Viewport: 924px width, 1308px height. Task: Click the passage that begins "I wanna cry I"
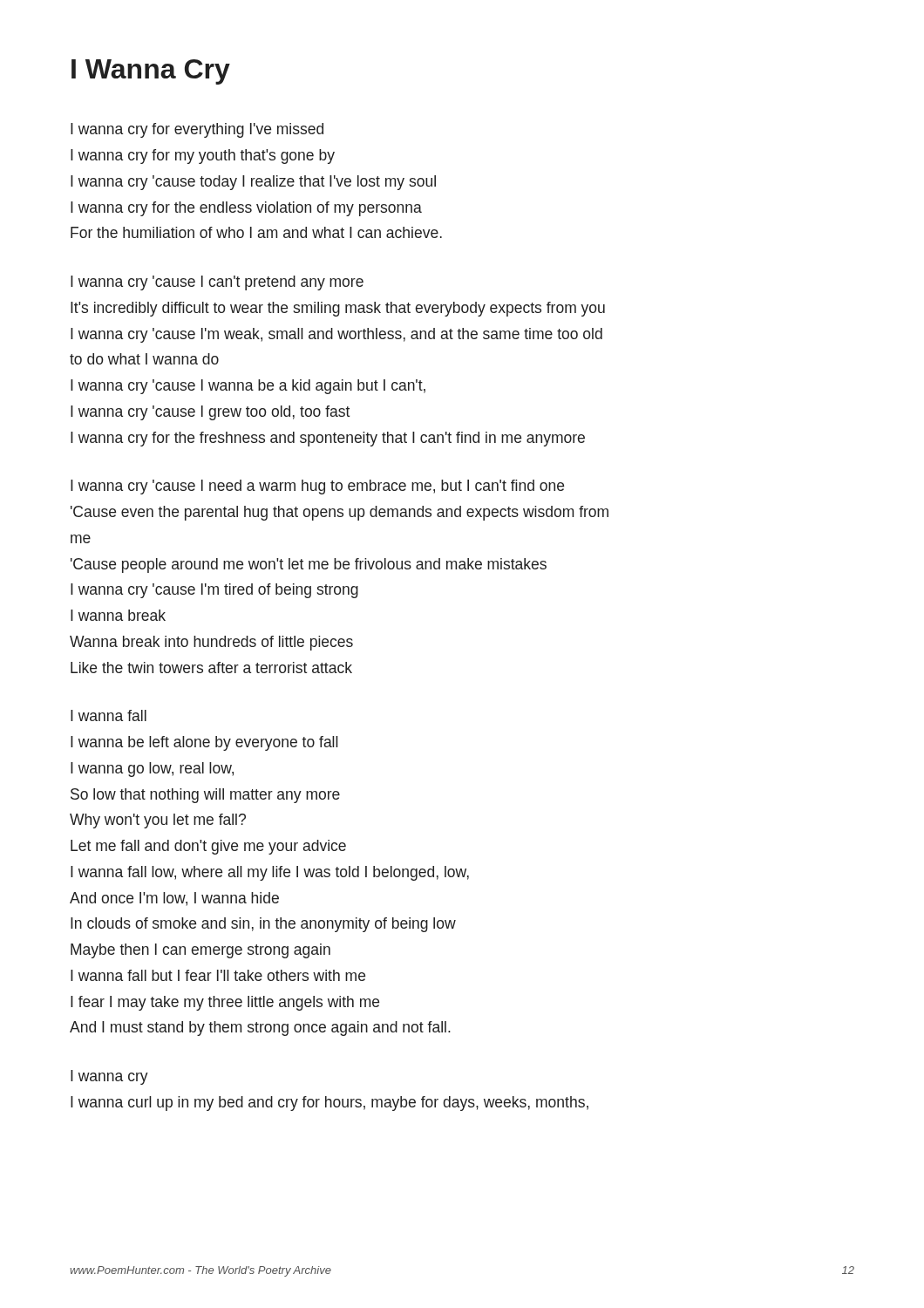pos(330,1089)
